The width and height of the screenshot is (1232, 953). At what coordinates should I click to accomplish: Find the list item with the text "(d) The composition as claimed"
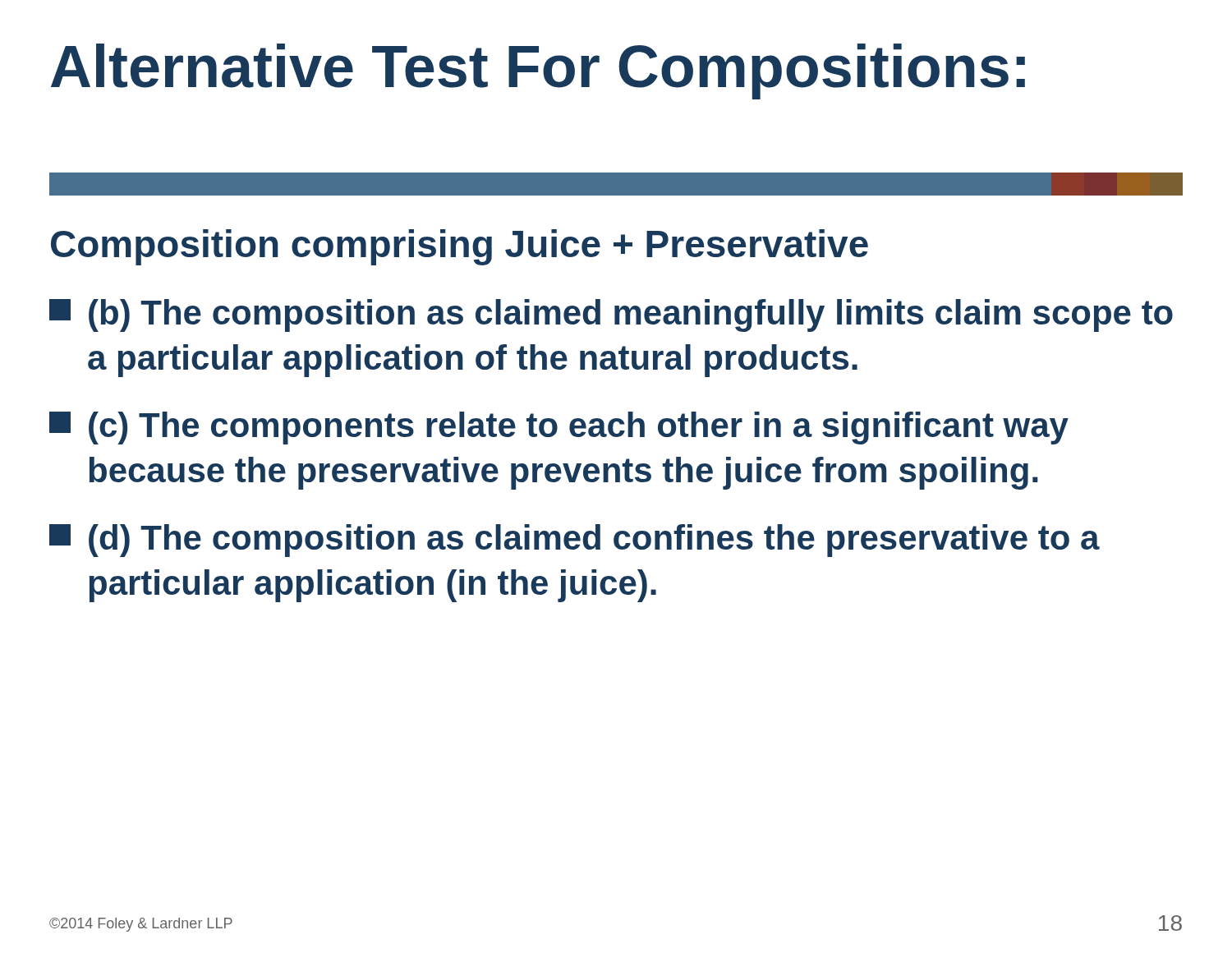[616, 561]
